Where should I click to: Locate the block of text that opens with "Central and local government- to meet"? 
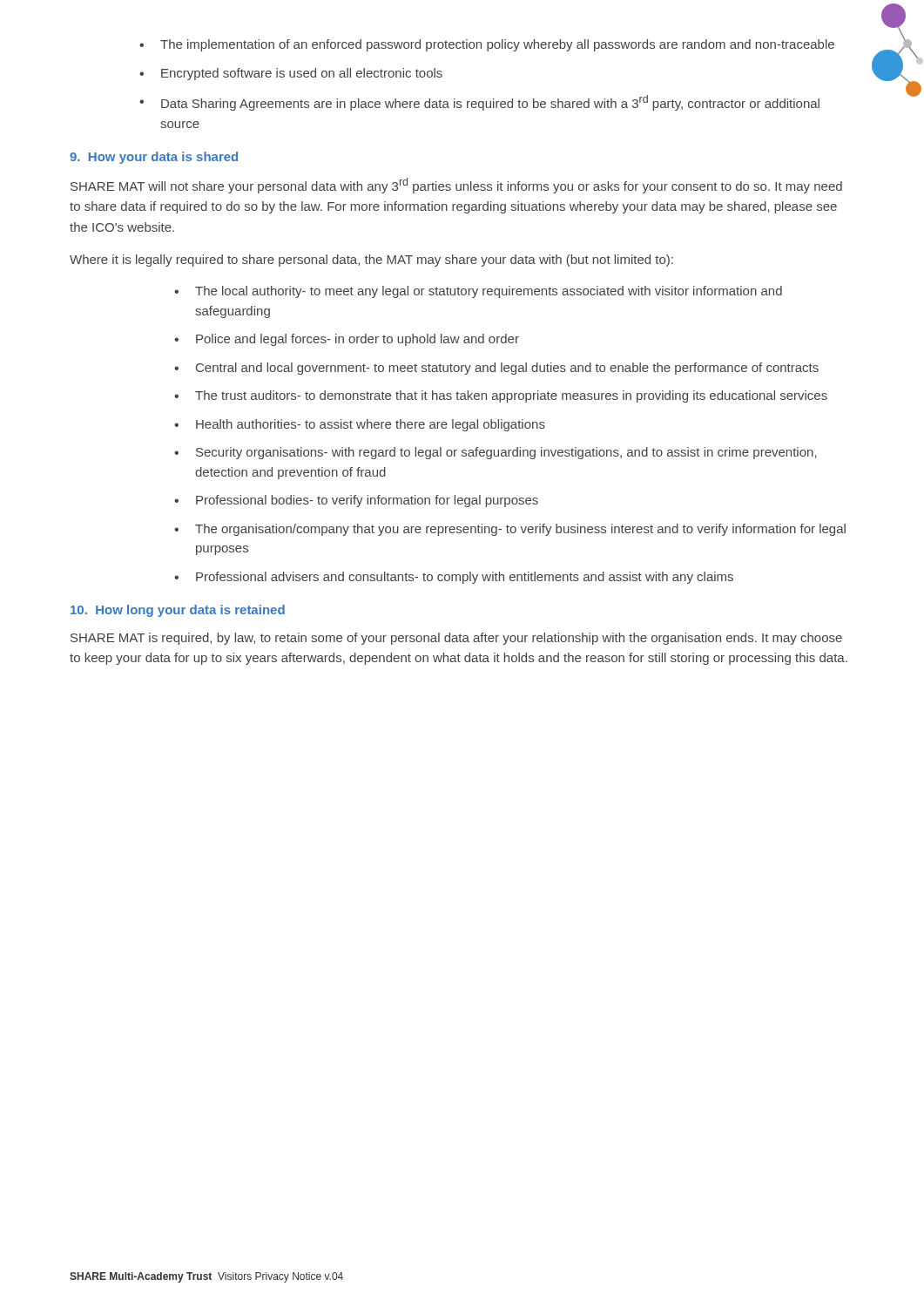(x=514, y=368)
